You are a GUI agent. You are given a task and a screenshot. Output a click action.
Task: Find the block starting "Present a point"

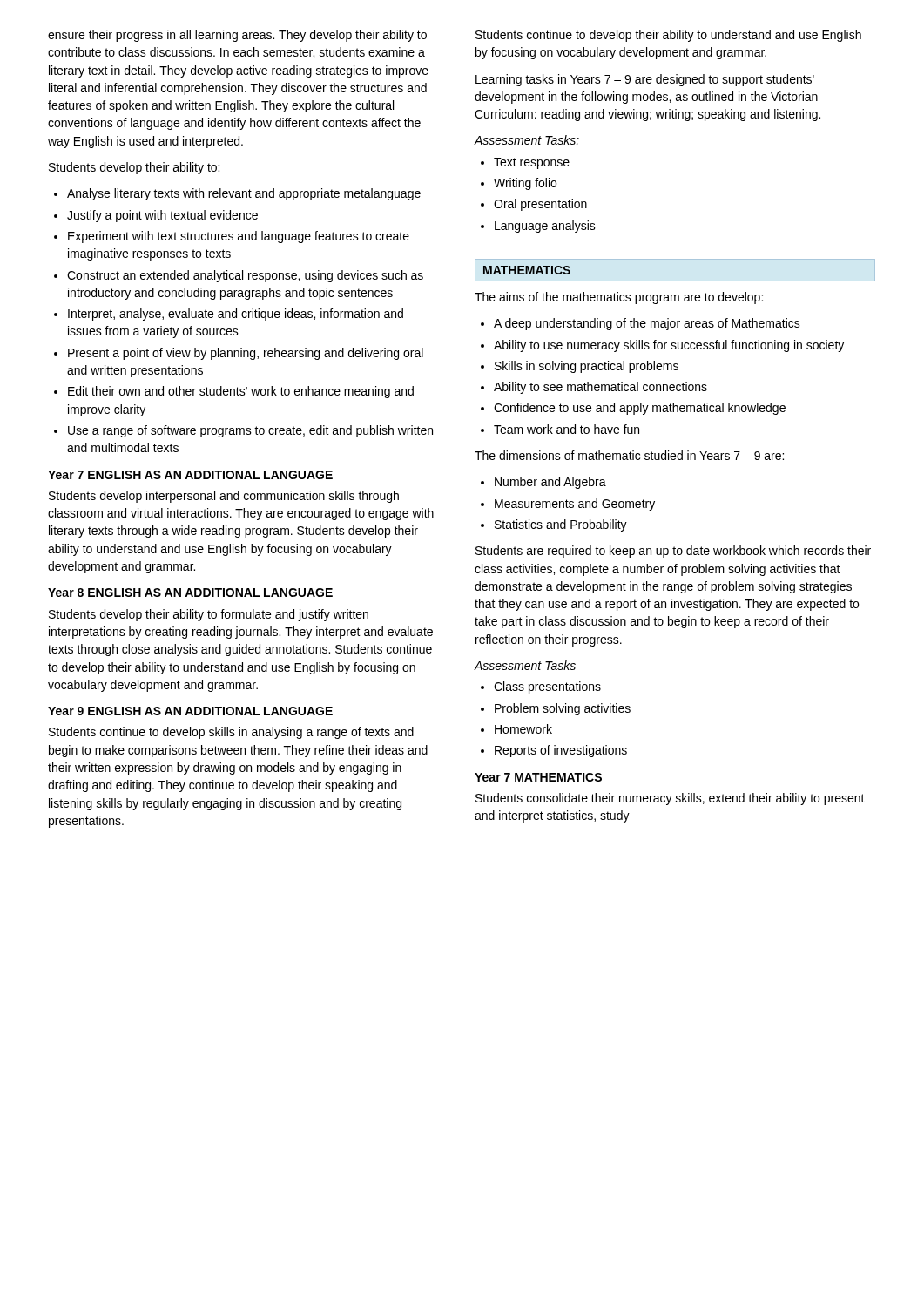[245, 362]
